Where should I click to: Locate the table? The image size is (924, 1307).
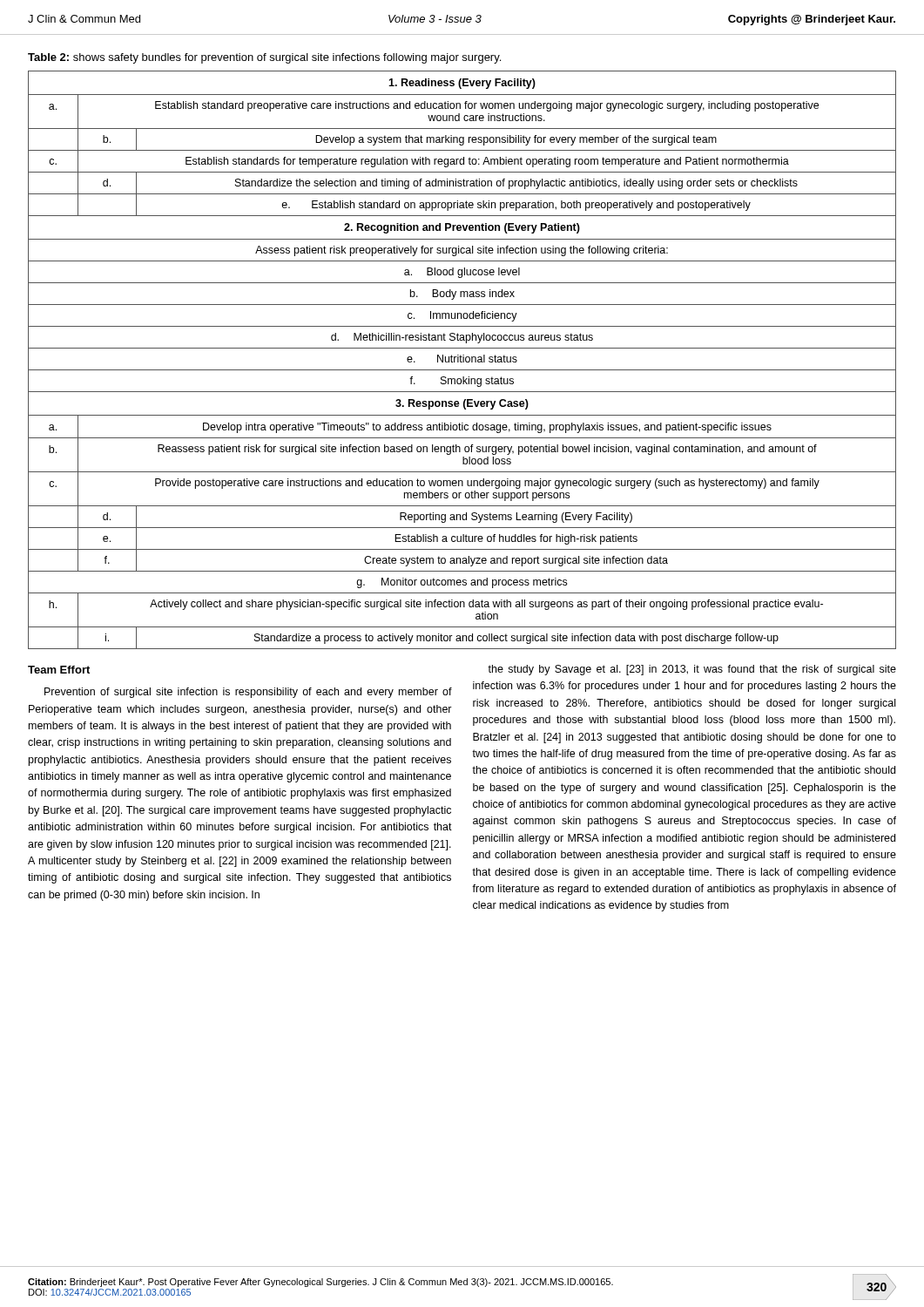(x=462, y=360)
